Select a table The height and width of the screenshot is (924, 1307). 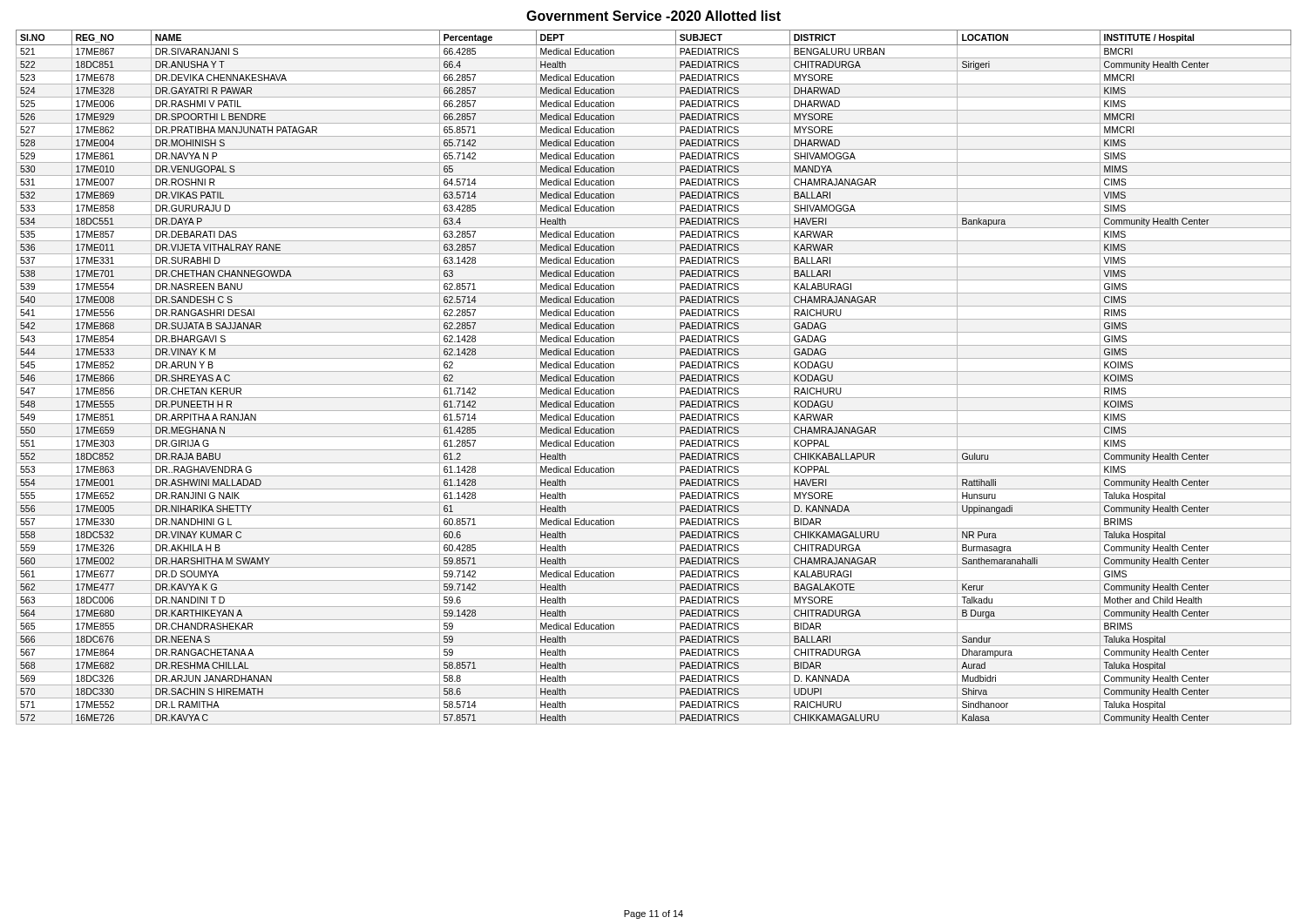(x=654, y=377)
